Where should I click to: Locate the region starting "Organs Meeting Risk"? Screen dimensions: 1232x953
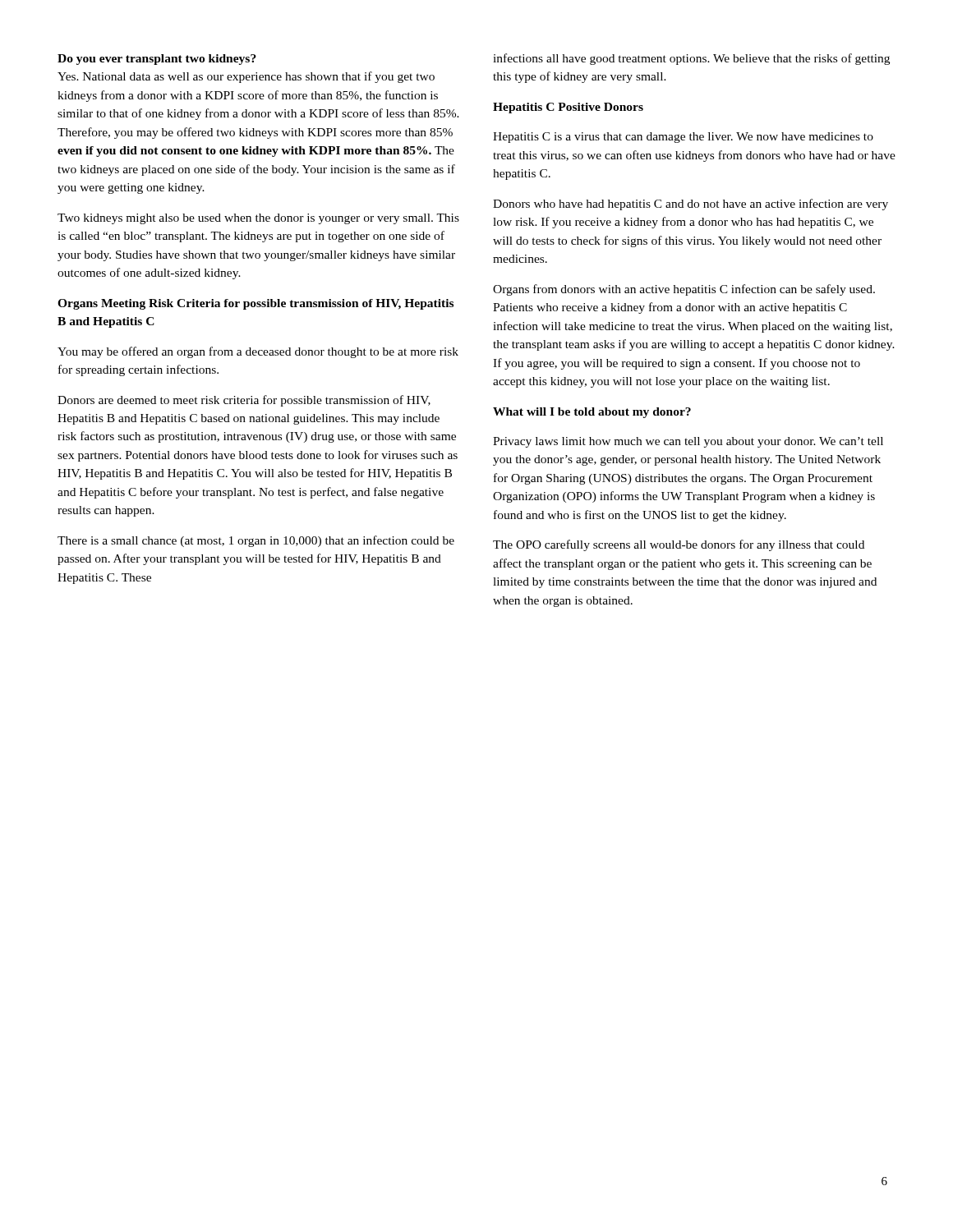259,312
